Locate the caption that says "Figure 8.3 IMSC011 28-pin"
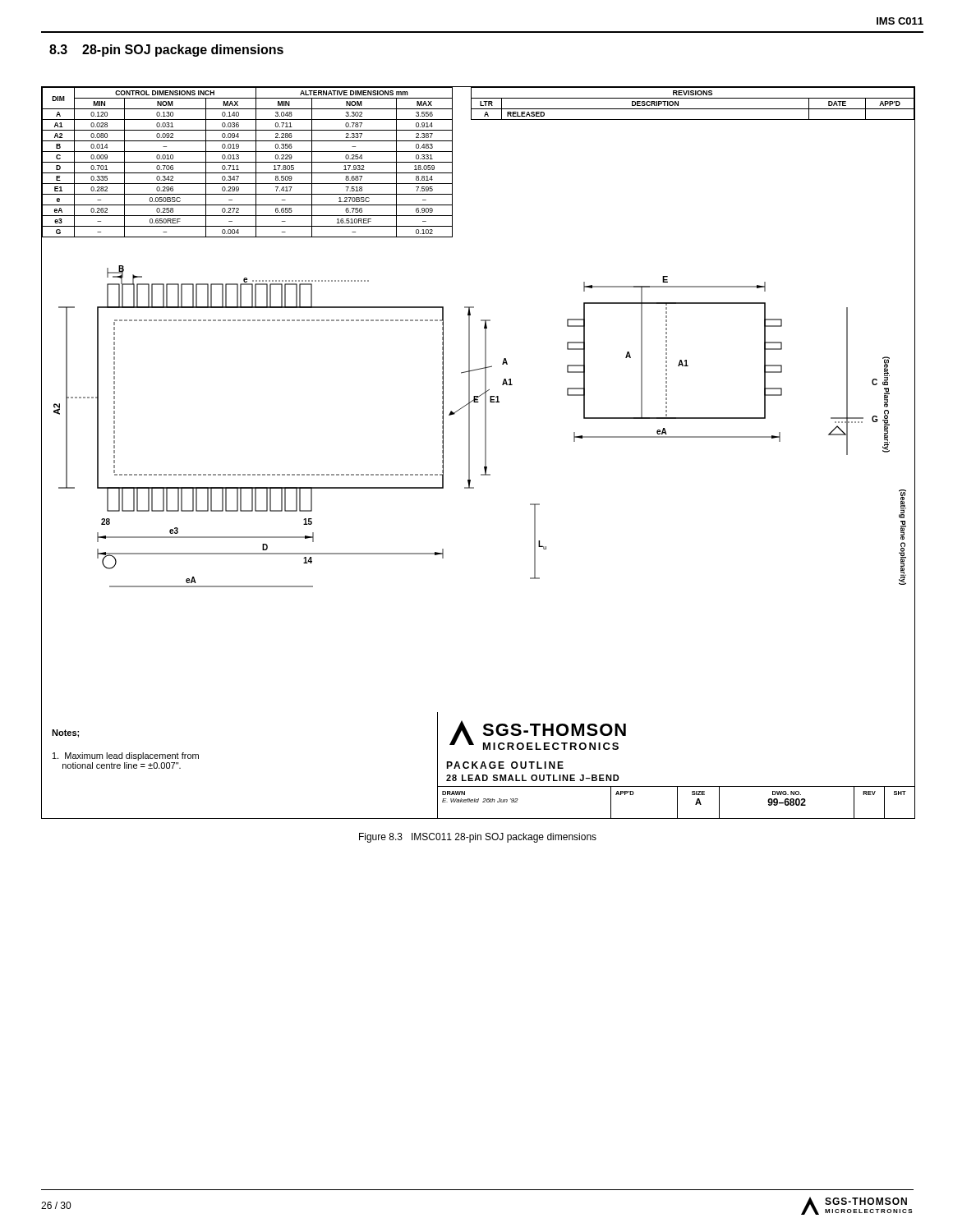This screenshot has width=953, height=1232. pyautogui.click(x=477, y=837)
